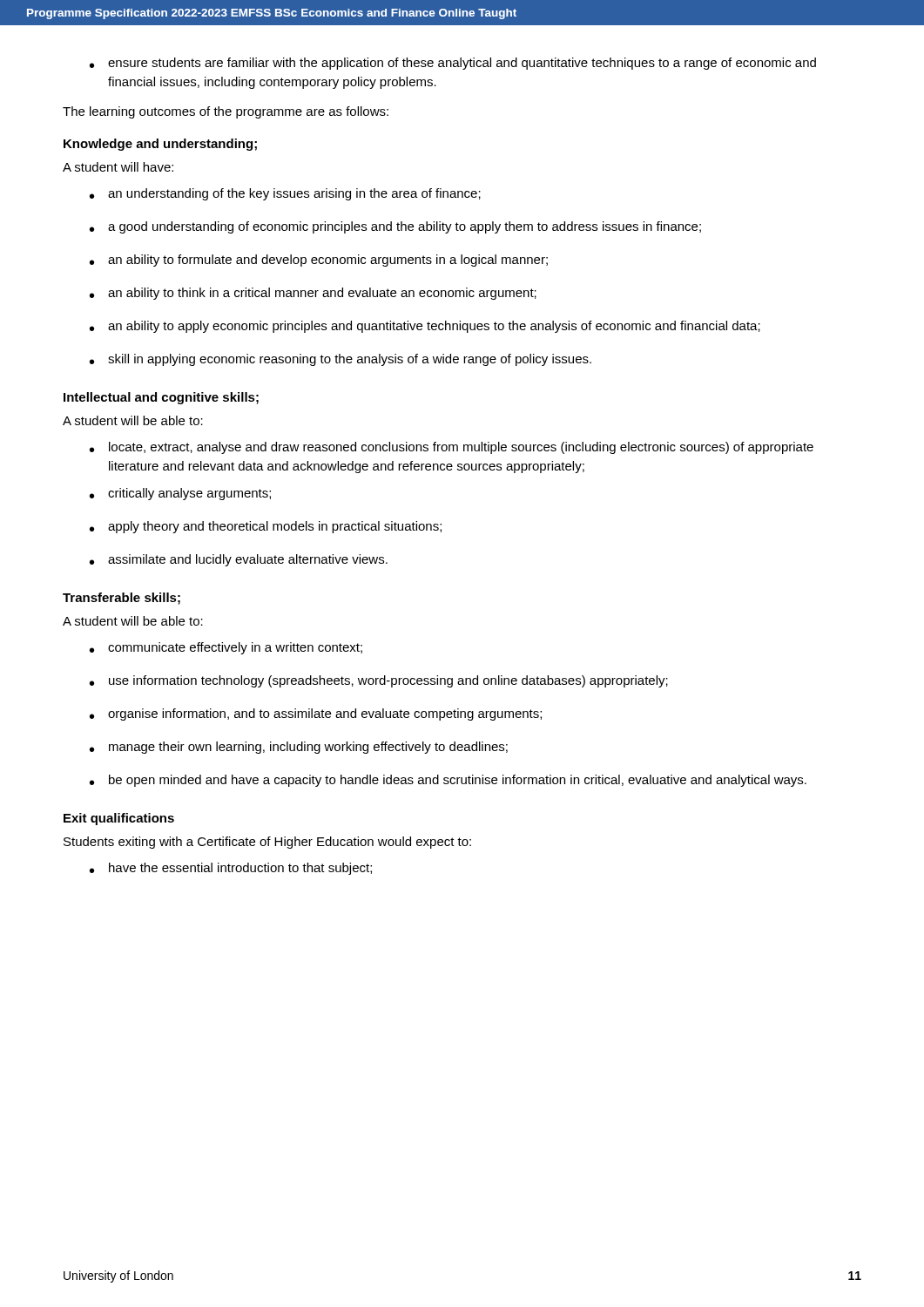Find the text block starting "• manage their own learning,"
This screenshot has width=924, height=1307.
coord(299,749)
